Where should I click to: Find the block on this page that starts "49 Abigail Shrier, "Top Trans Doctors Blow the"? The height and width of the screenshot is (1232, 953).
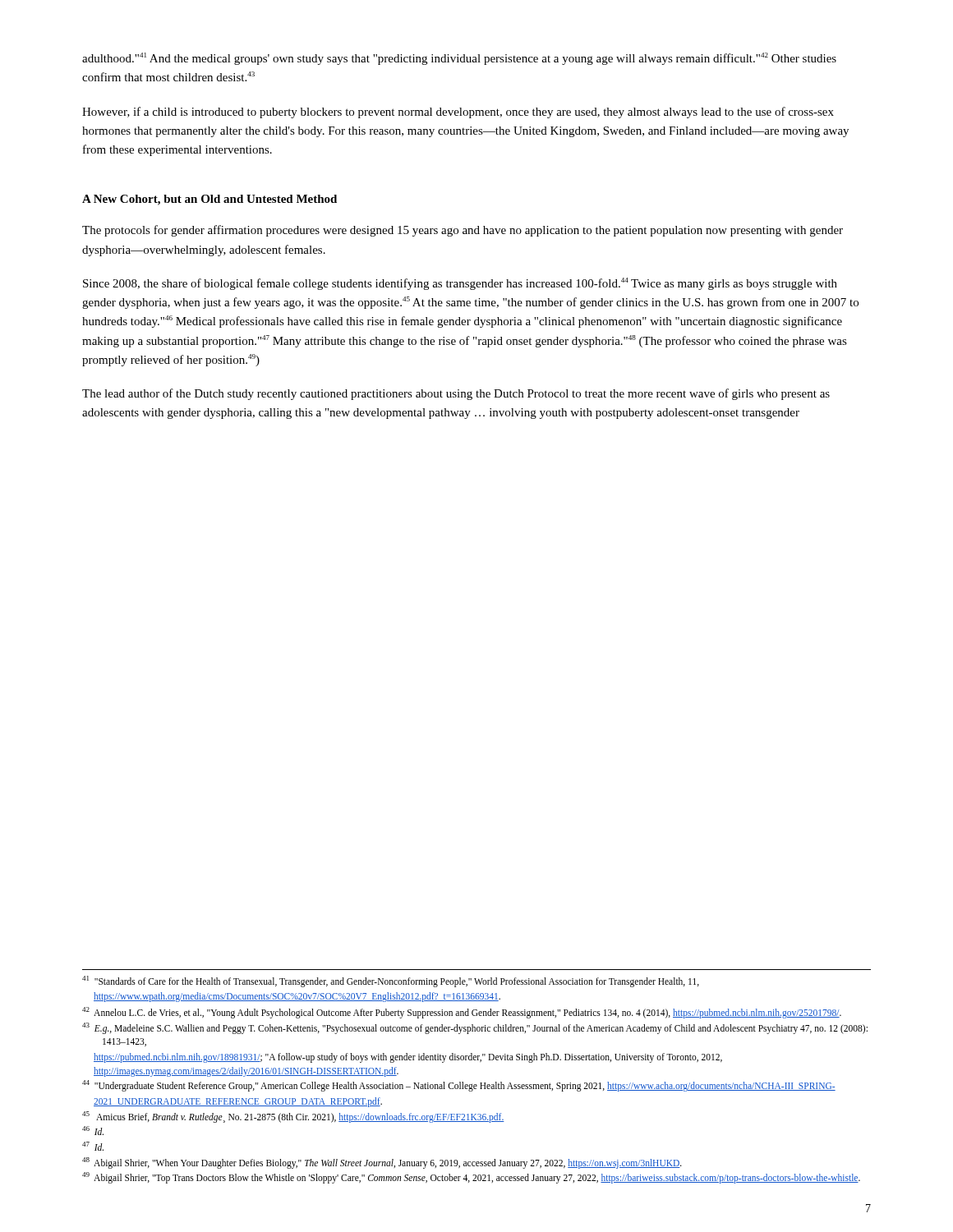(x=471, y=1177)
